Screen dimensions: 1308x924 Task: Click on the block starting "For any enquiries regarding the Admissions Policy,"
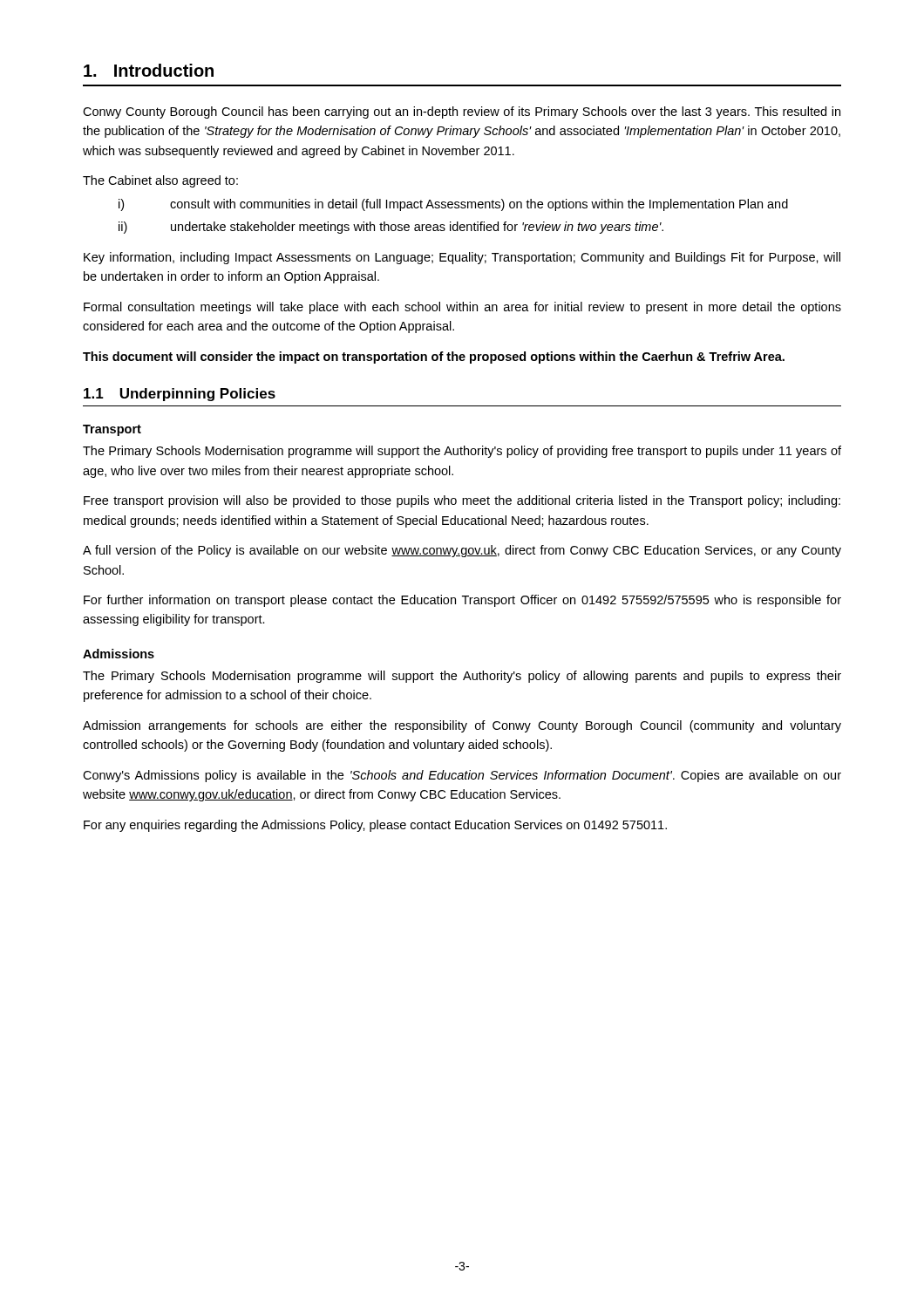pos(462,825)
